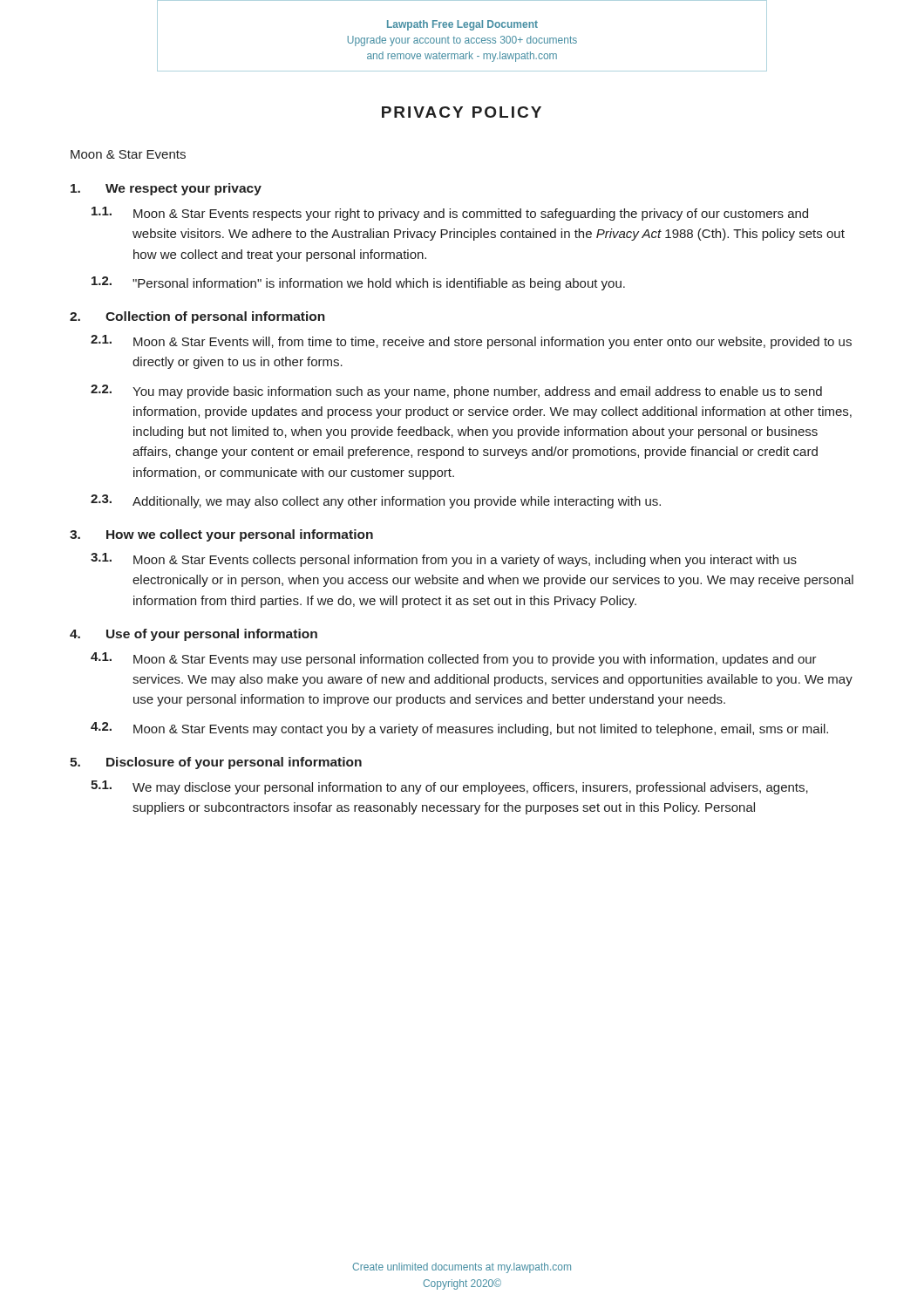Click on the list item that says "4.1. Moon &"
This screenshot has width=924, height=1308.
pos(472,679)
